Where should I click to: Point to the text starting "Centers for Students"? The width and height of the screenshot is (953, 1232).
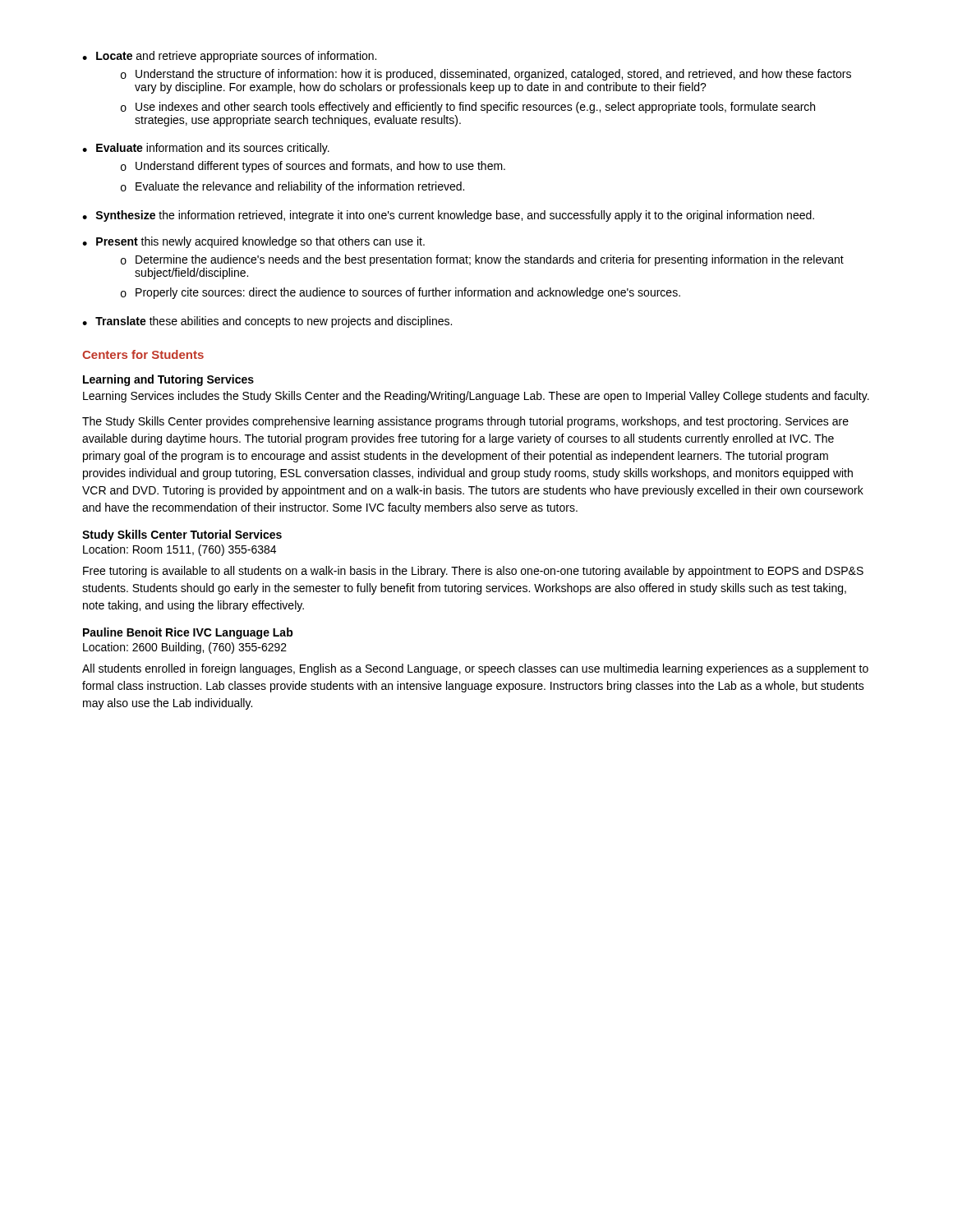(x=143, y=354)
